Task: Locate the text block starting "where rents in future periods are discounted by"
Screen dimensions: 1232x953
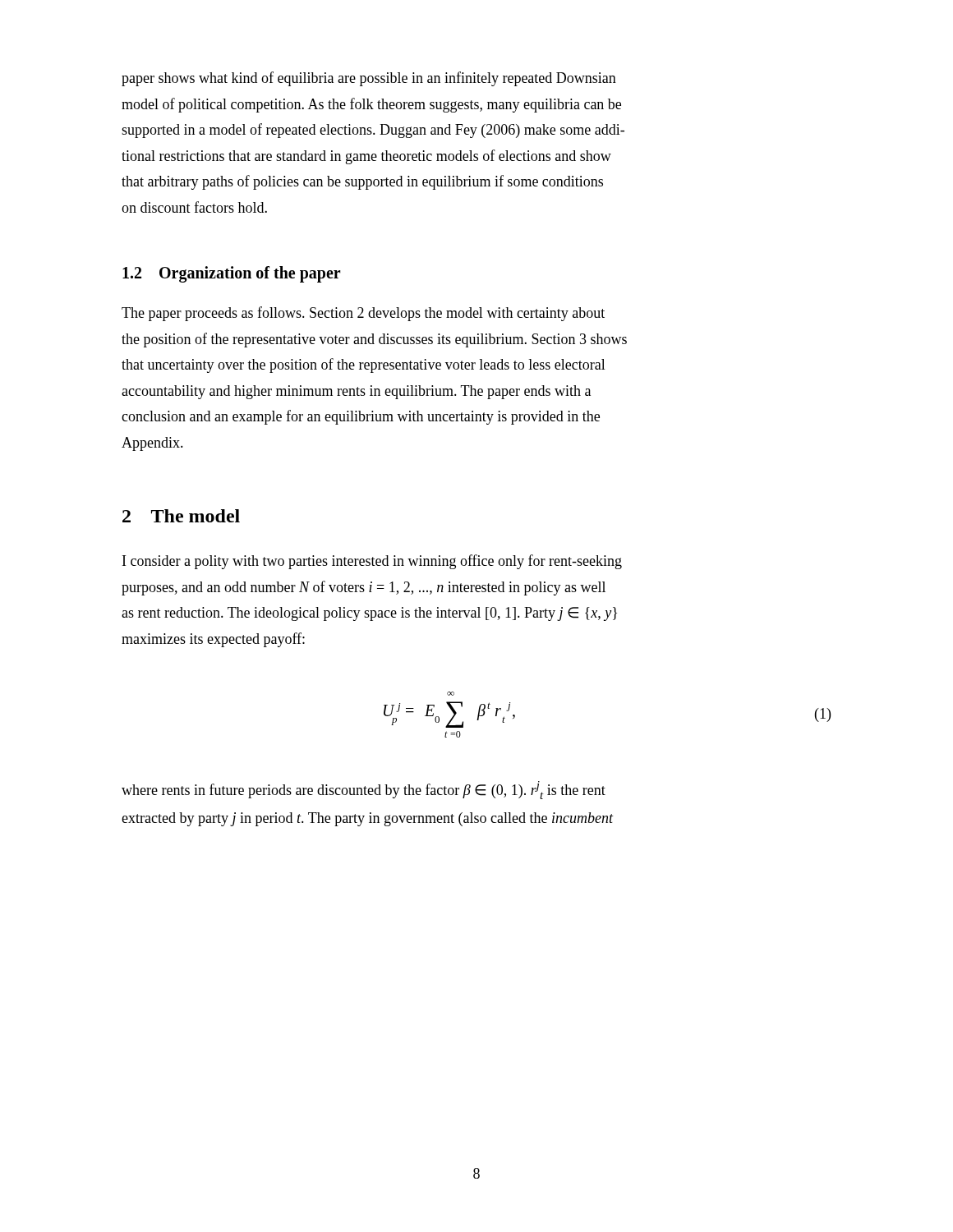Action: [x=476, y=803]
